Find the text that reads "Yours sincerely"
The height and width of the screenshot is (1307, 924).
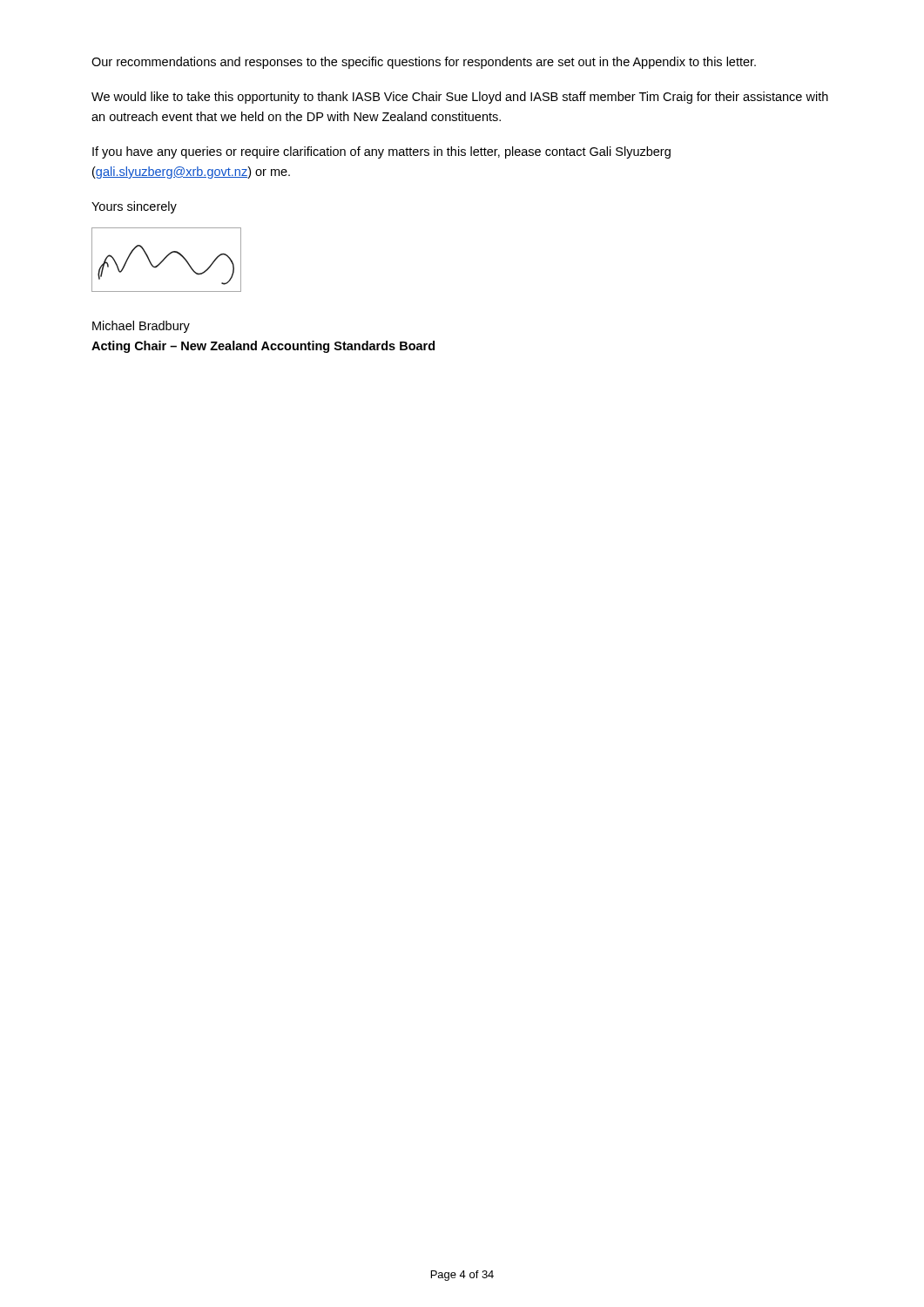coord(134,207)
